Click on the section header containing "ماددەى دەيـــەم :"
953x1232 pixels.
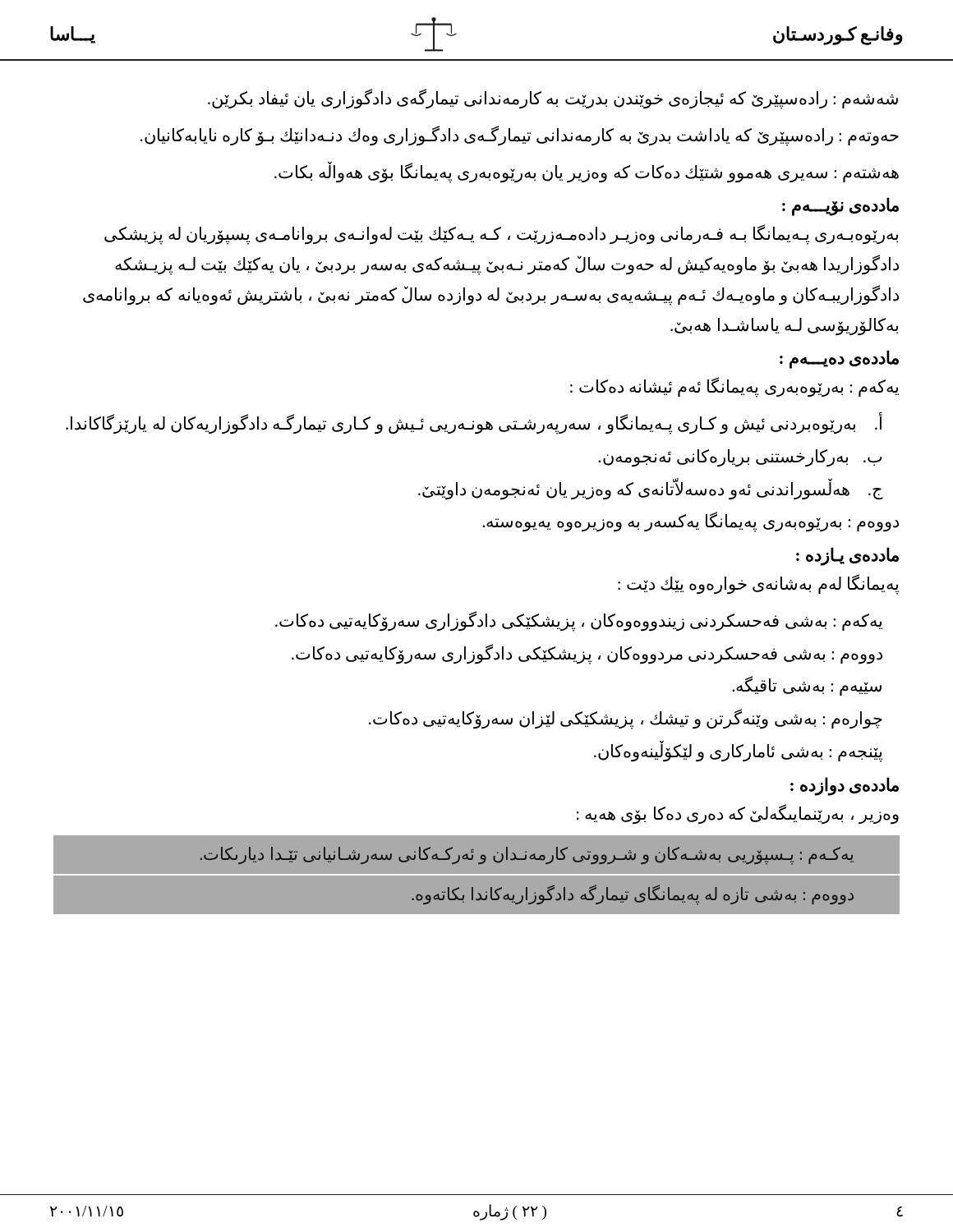coord(839,358)
